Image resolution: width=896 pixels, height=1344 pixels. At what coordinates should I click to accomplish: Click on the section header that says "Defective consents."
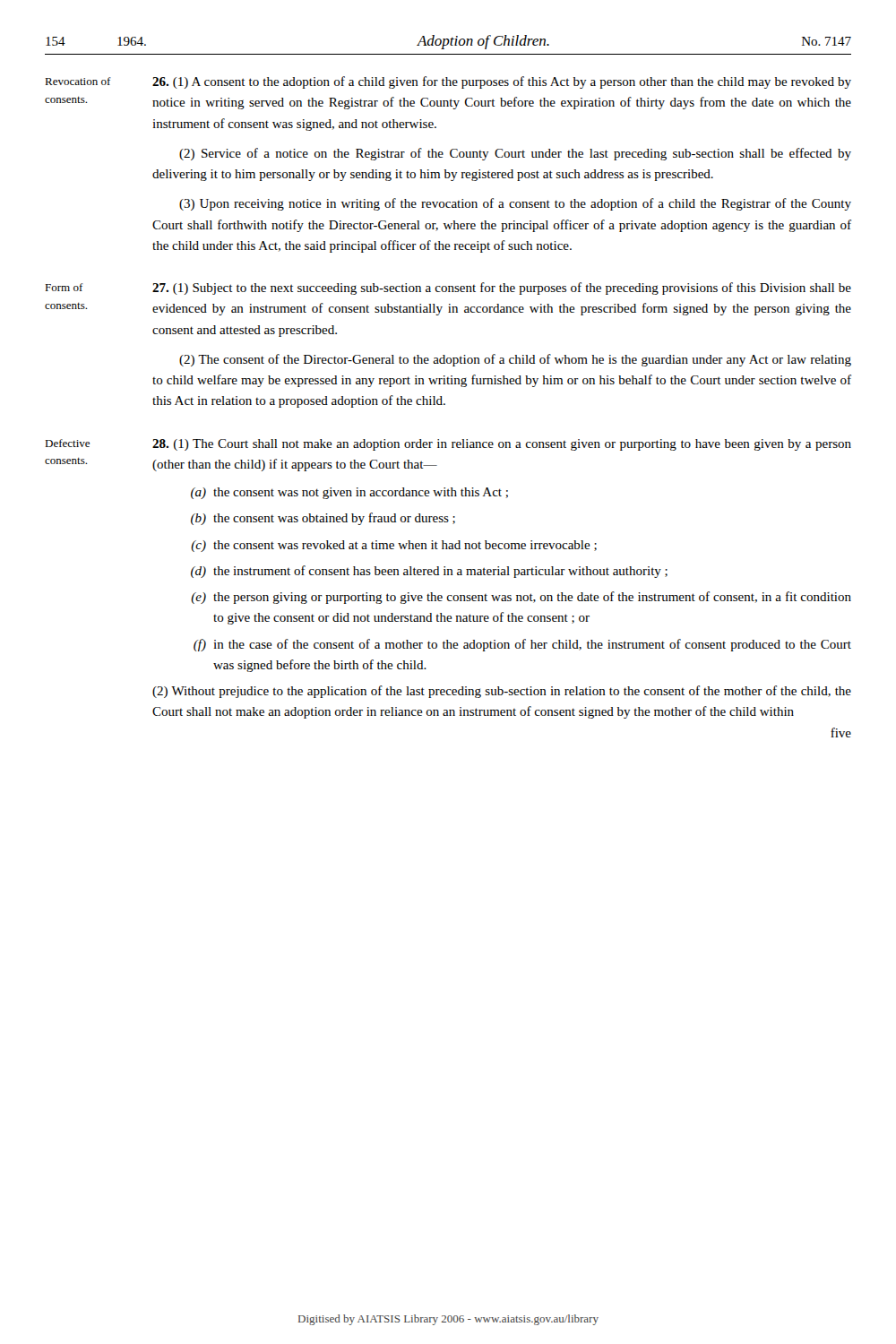(x=99, y=452)
